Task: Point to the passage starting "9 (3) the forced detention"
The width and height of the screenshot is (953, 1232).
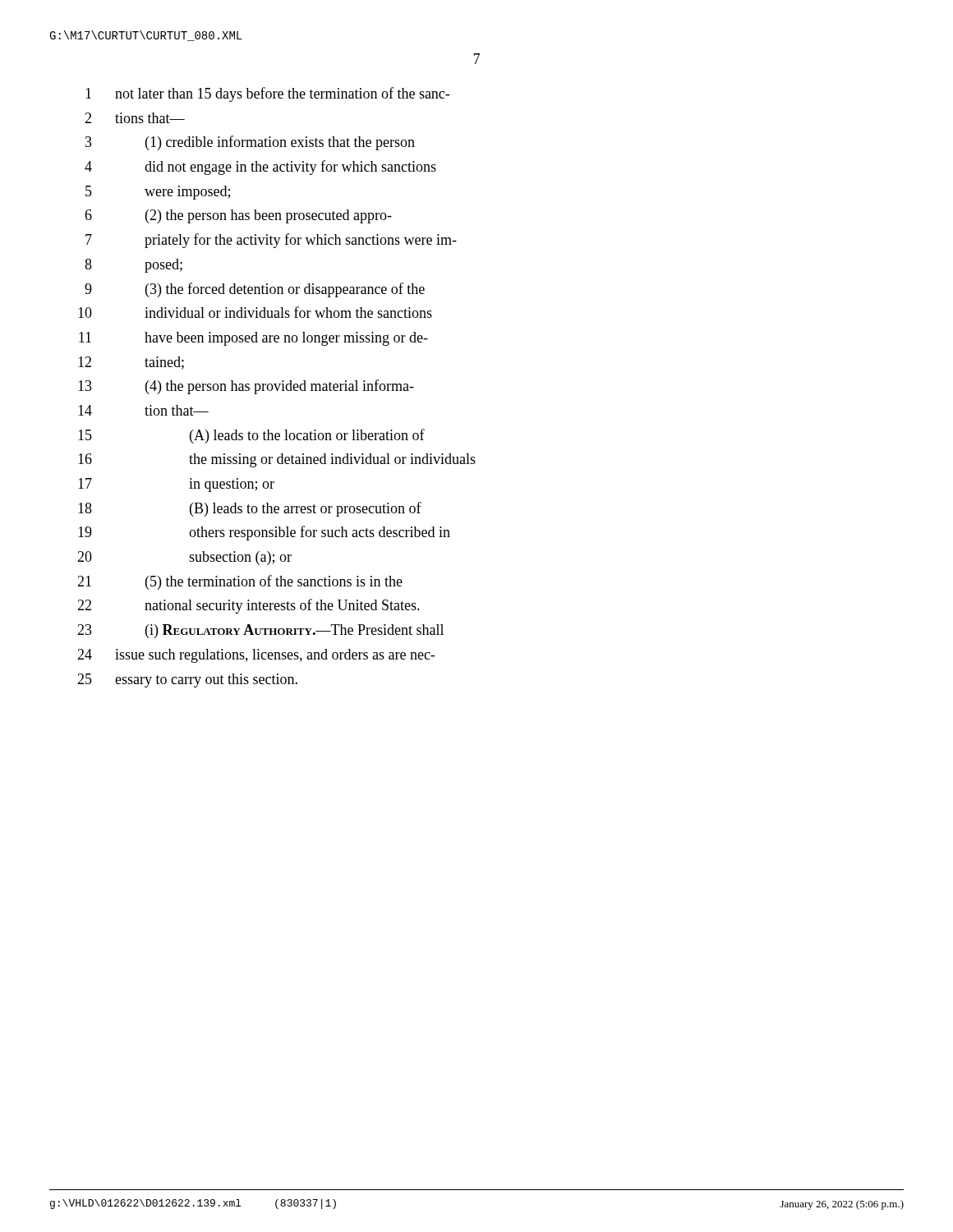Action: coord(237,289)
